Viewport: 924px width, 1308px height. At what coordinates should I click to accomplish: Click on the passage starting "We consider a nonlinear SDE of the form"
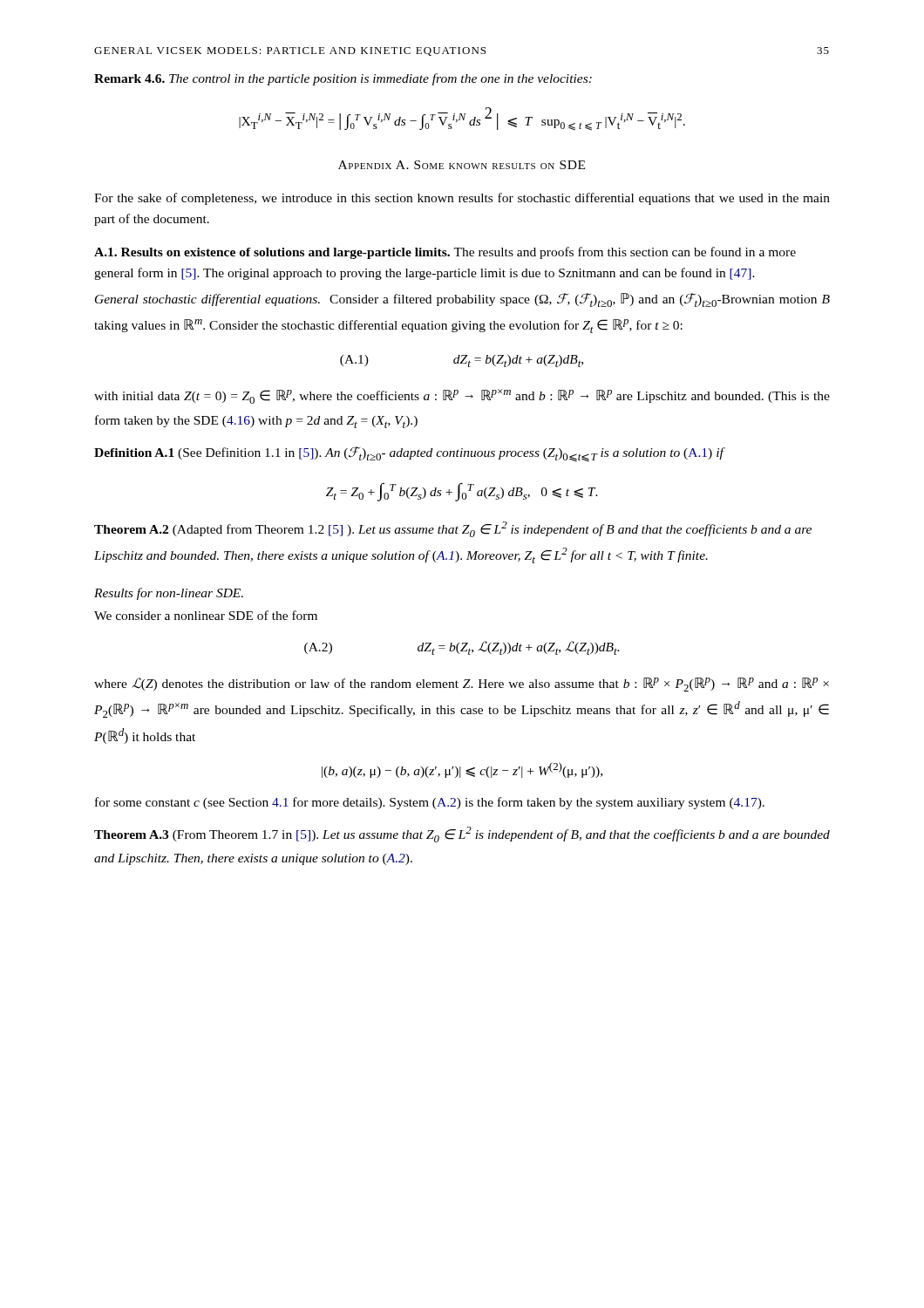pyautogui.click(x=206, y=615)
